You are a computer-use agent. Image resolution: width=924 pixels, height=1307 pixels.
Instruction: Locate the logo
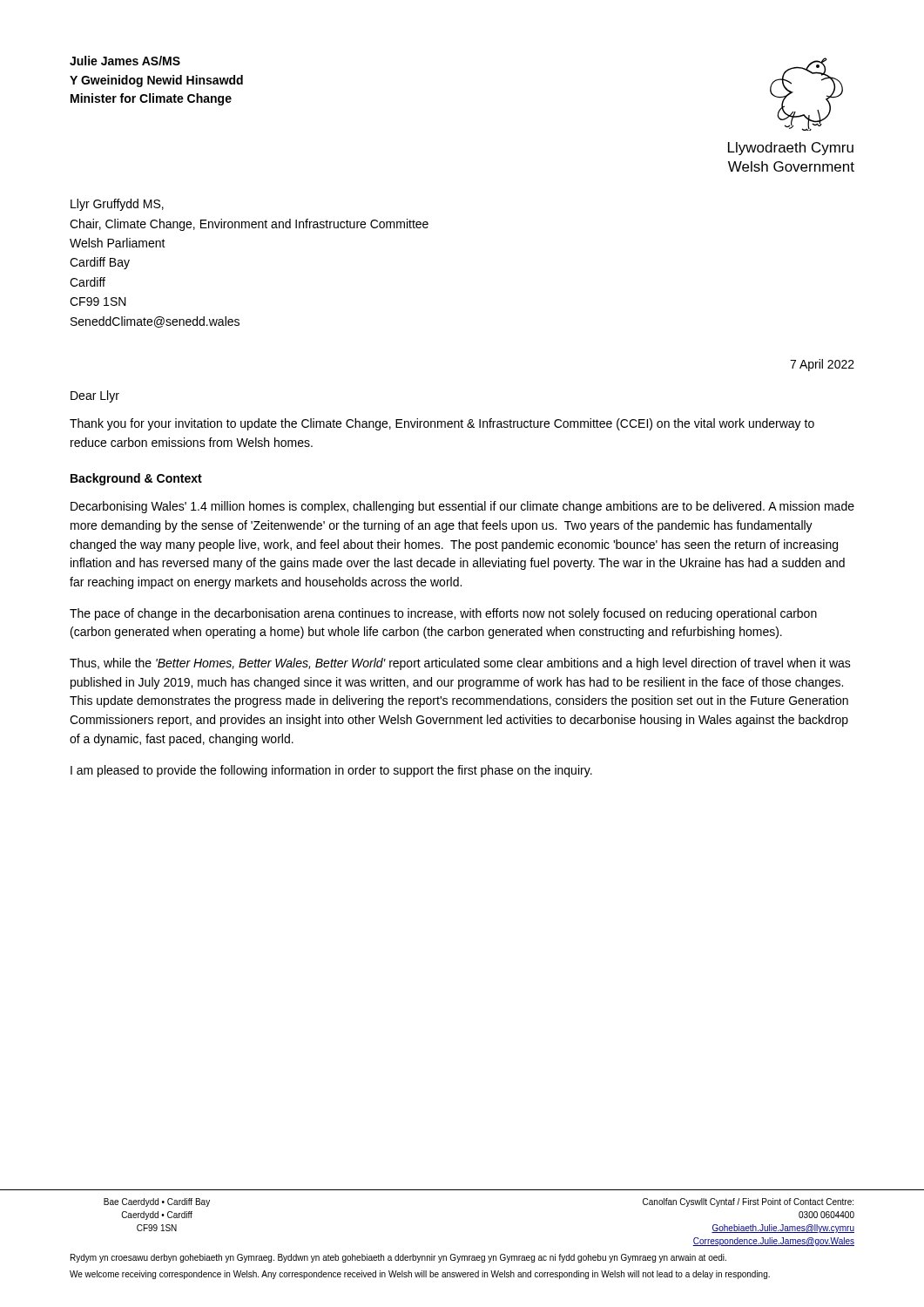coord(791,115)
